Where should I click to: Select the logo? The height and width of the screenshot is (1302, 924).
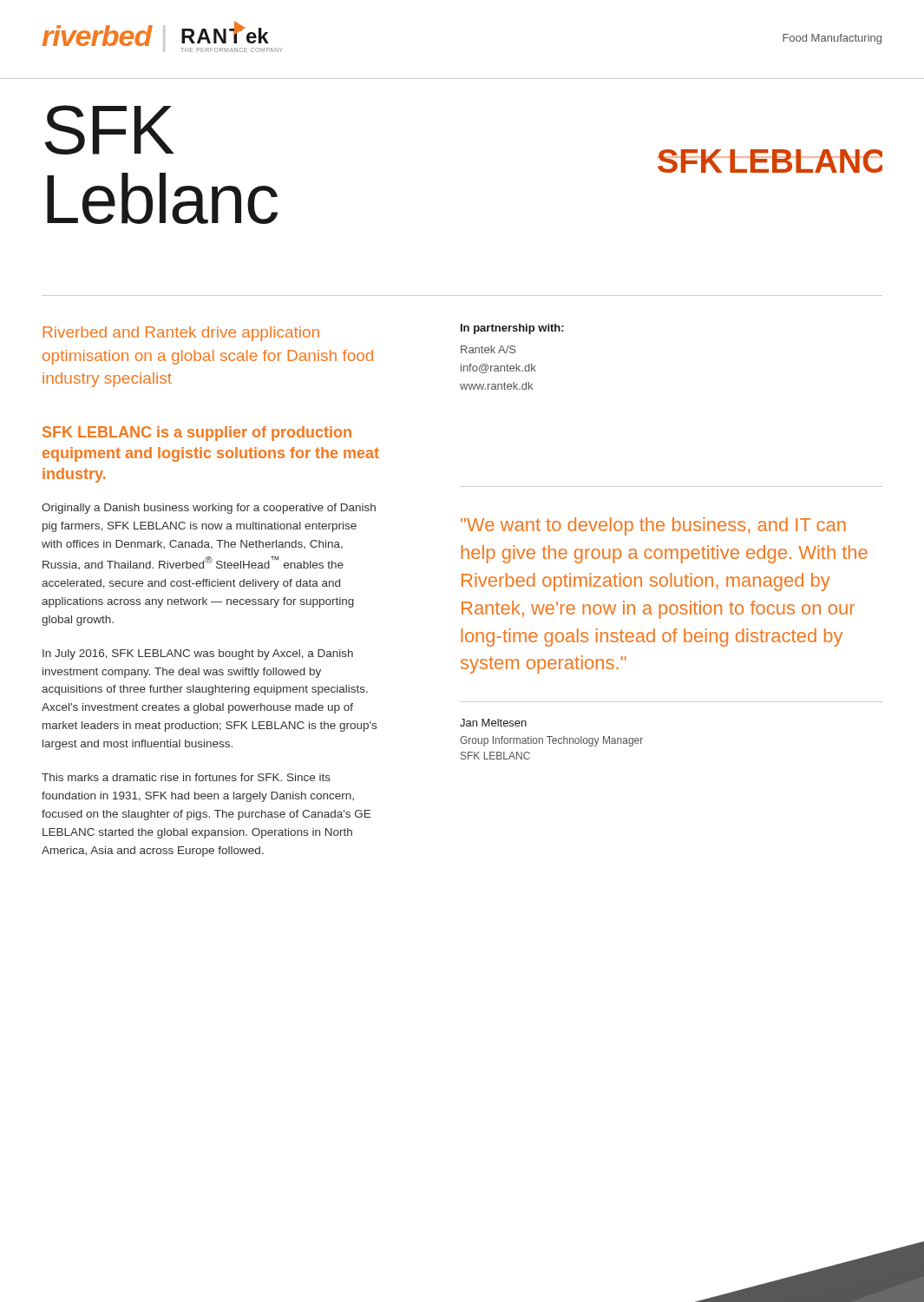770,162
